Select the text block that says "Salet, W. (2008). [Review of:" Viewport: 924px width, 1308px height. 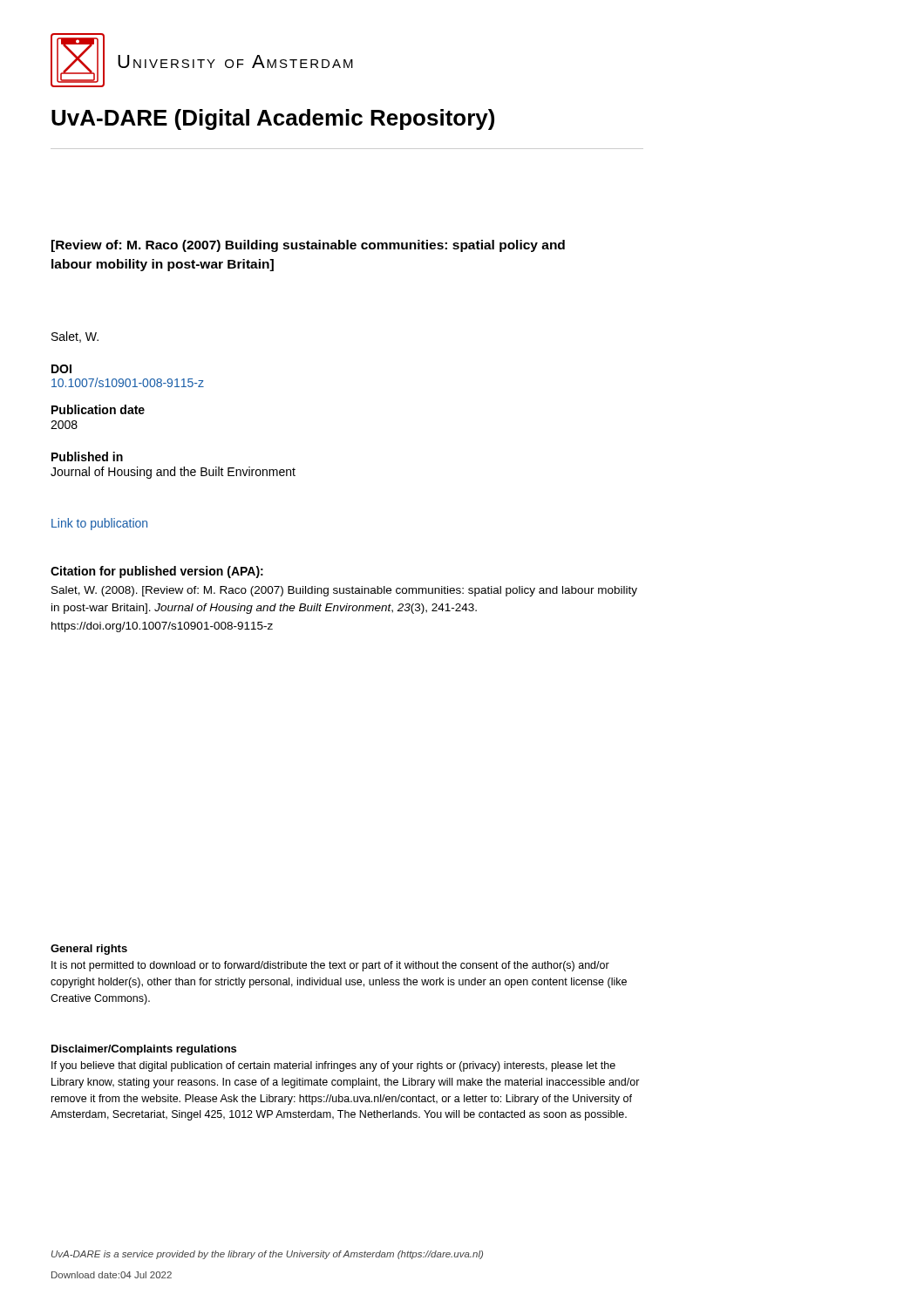[x=344, y=608]
